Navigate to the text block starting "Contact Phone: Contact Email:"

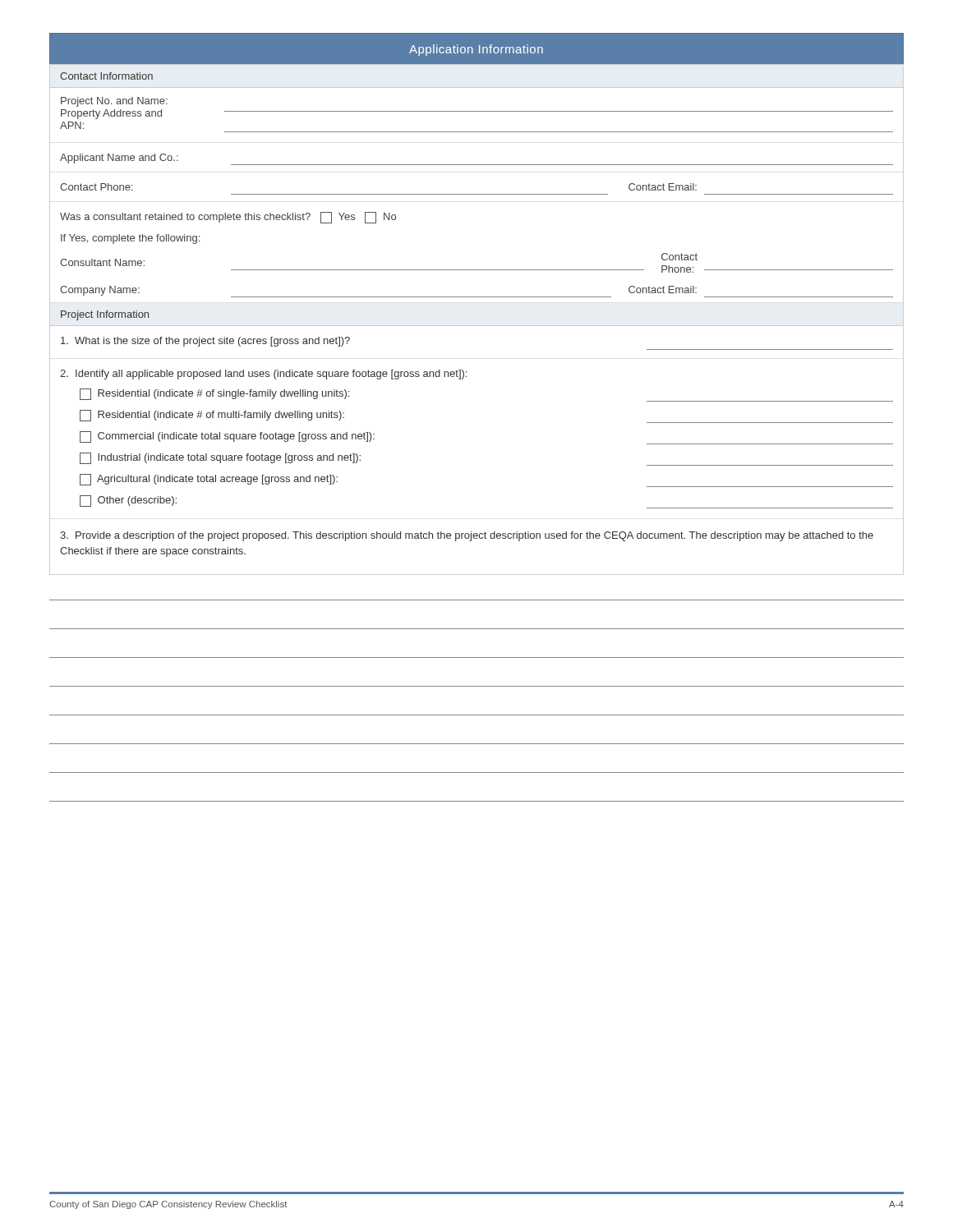476,187
